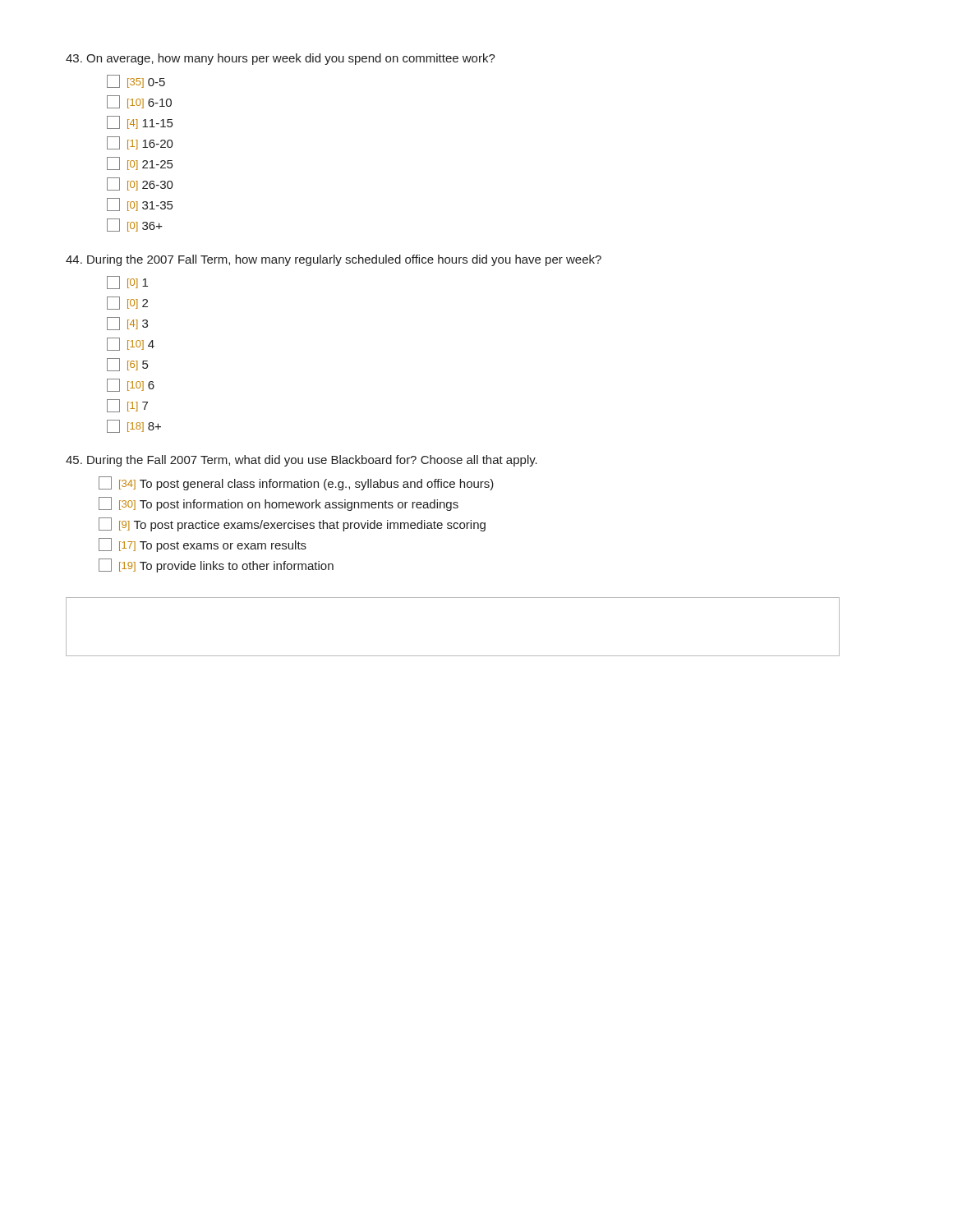Image resolution: width=953 pixels, height=1232 pixels.
Task: Click on the list item containing "[0] 36+"
Action: [x=135, y=225]
